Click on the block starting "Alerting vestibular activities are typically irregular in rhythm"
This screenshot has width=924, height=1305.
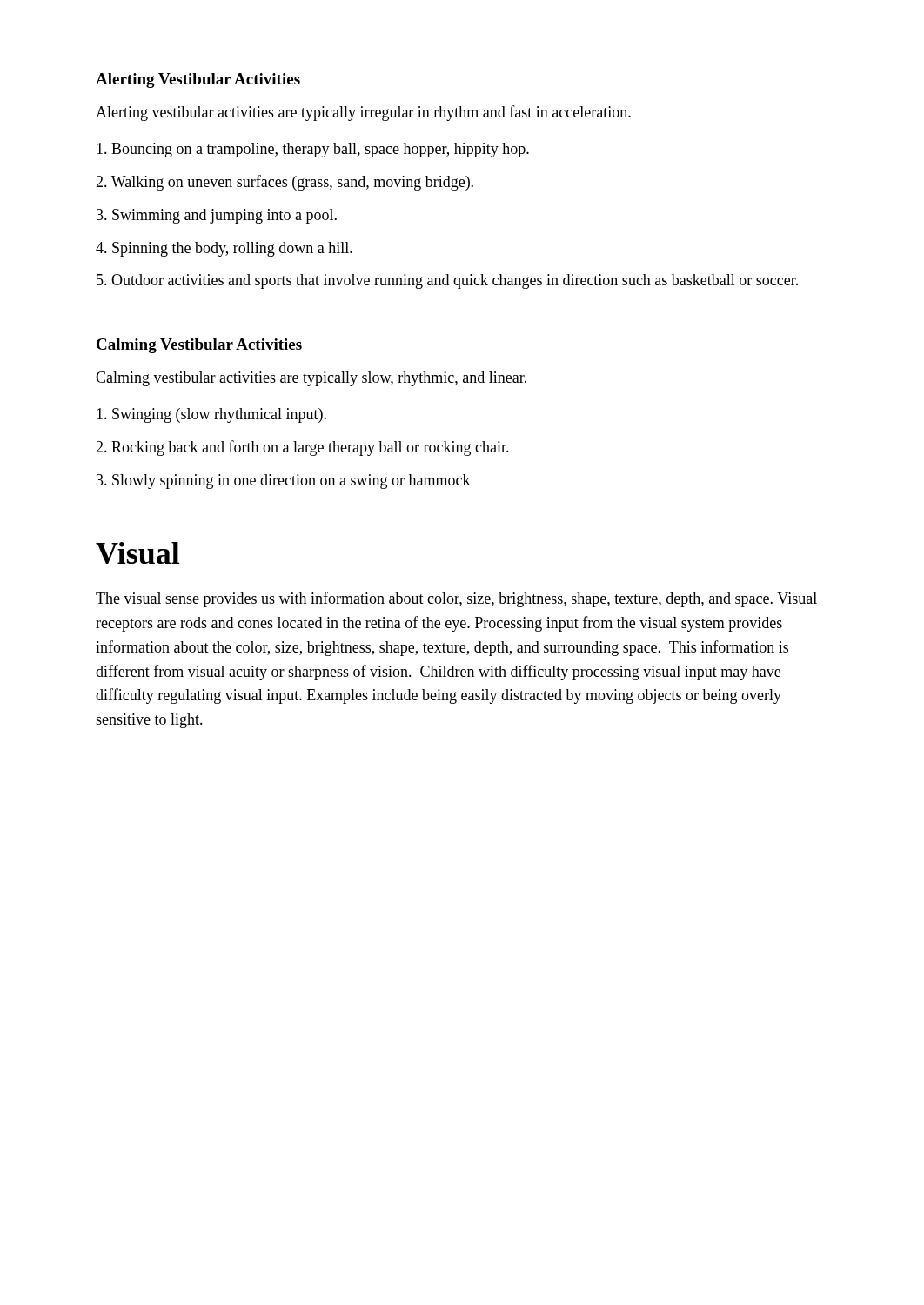click(x=364, y=112)
